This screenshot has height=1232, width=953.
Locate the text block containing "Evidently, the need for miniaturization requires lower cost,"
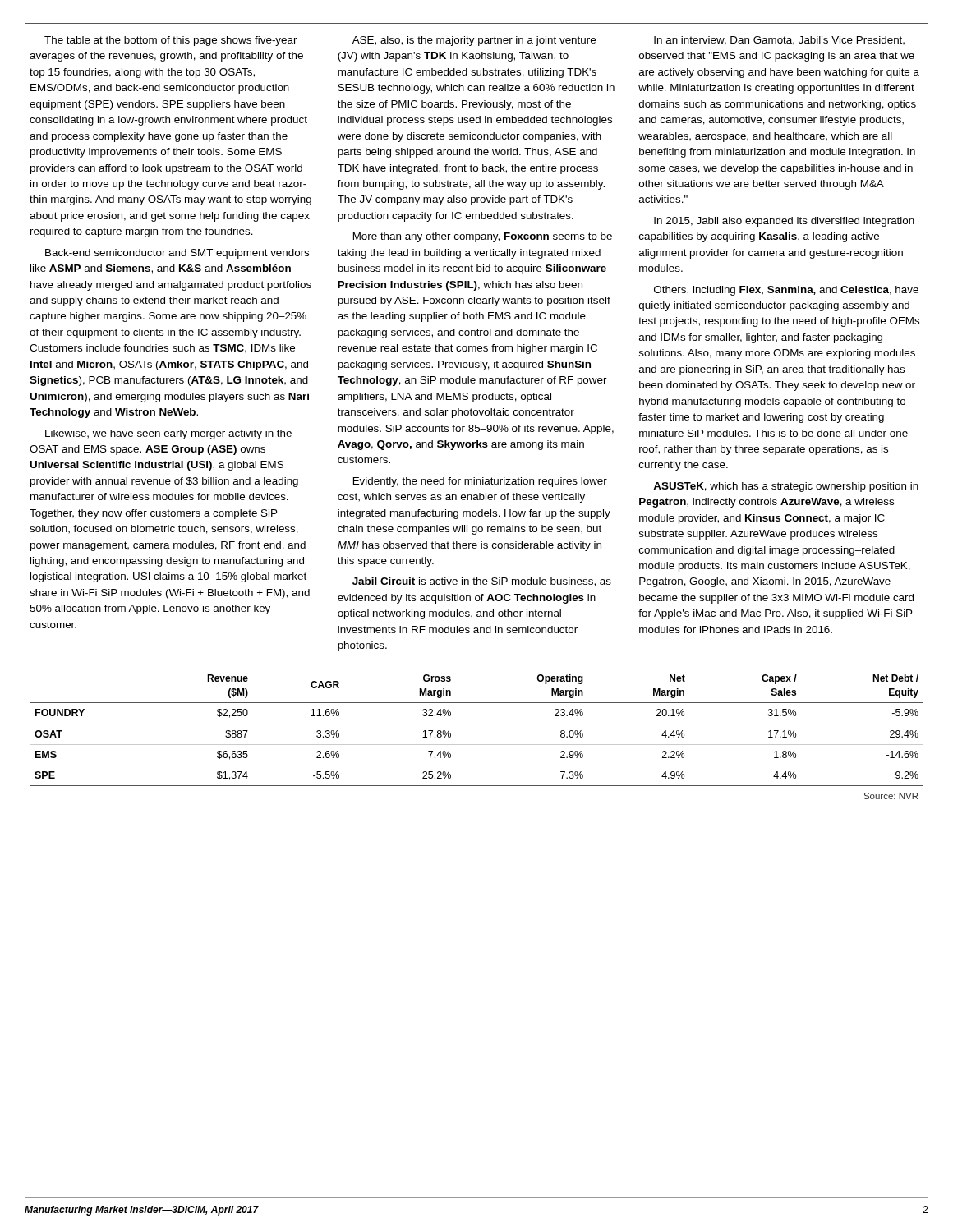click(476, 521)
